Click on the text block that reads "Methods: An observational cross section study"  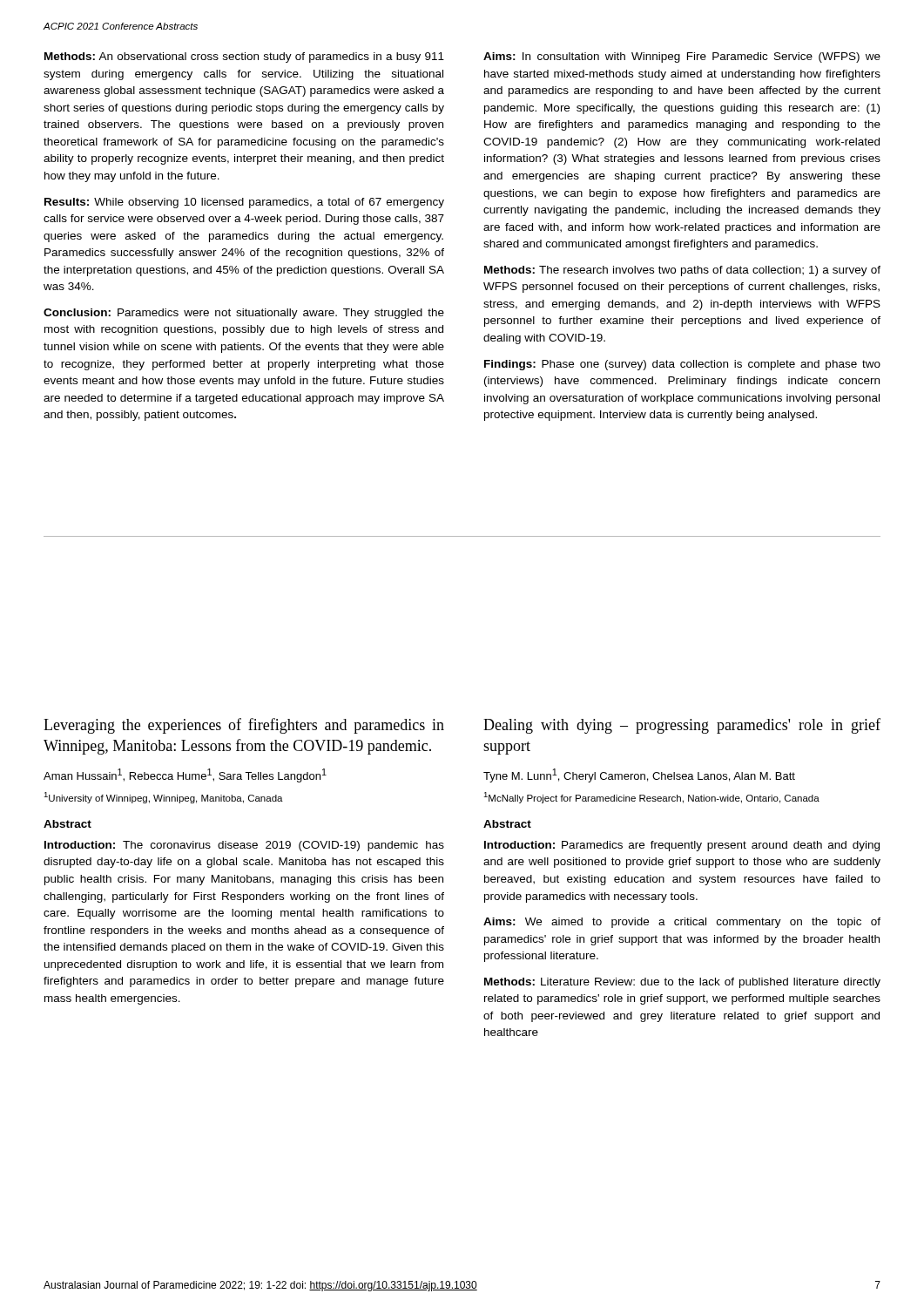(244, 116)
